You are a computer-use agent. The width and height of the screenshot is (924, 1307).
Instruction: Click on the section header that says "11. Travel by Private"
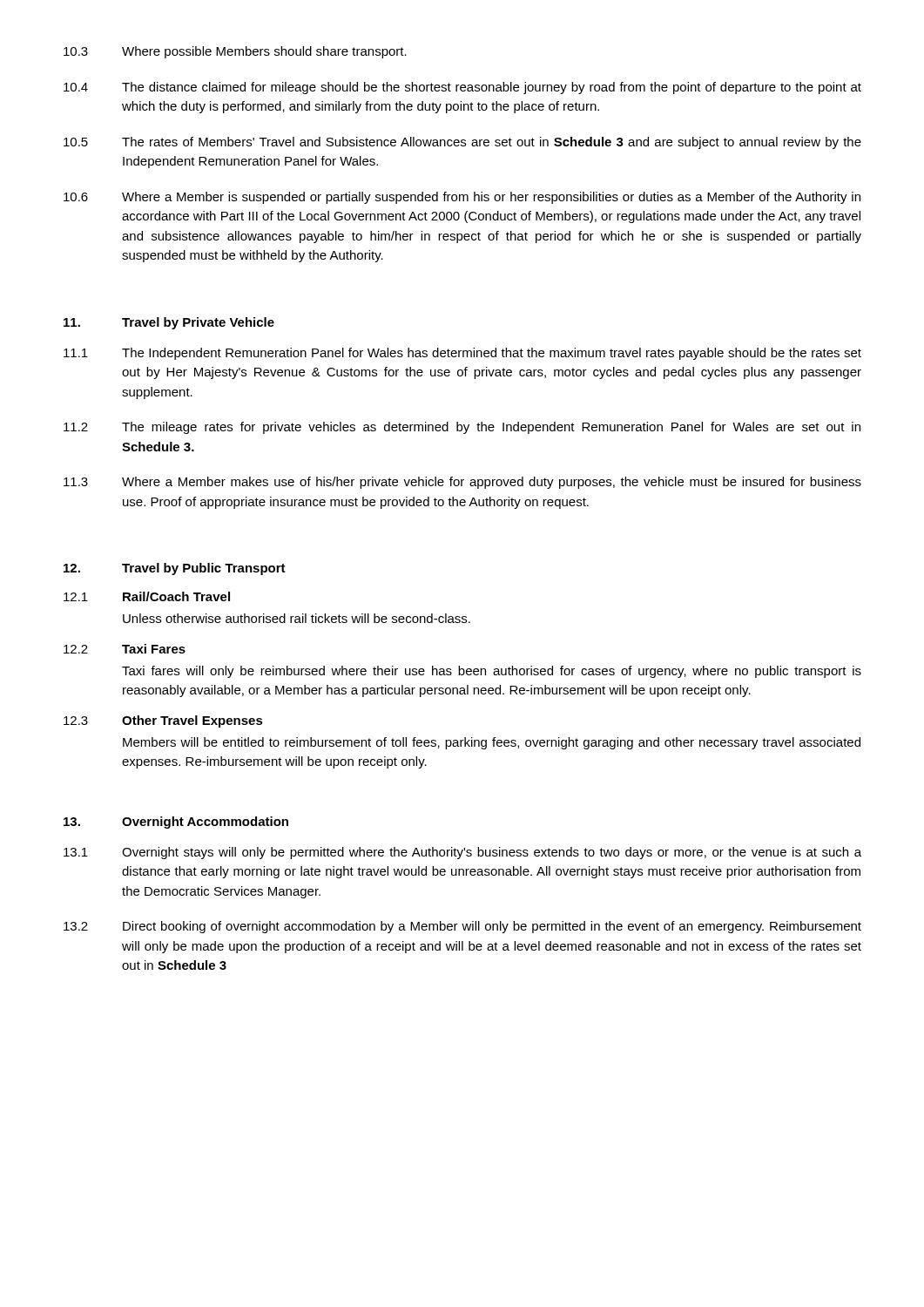169,322
